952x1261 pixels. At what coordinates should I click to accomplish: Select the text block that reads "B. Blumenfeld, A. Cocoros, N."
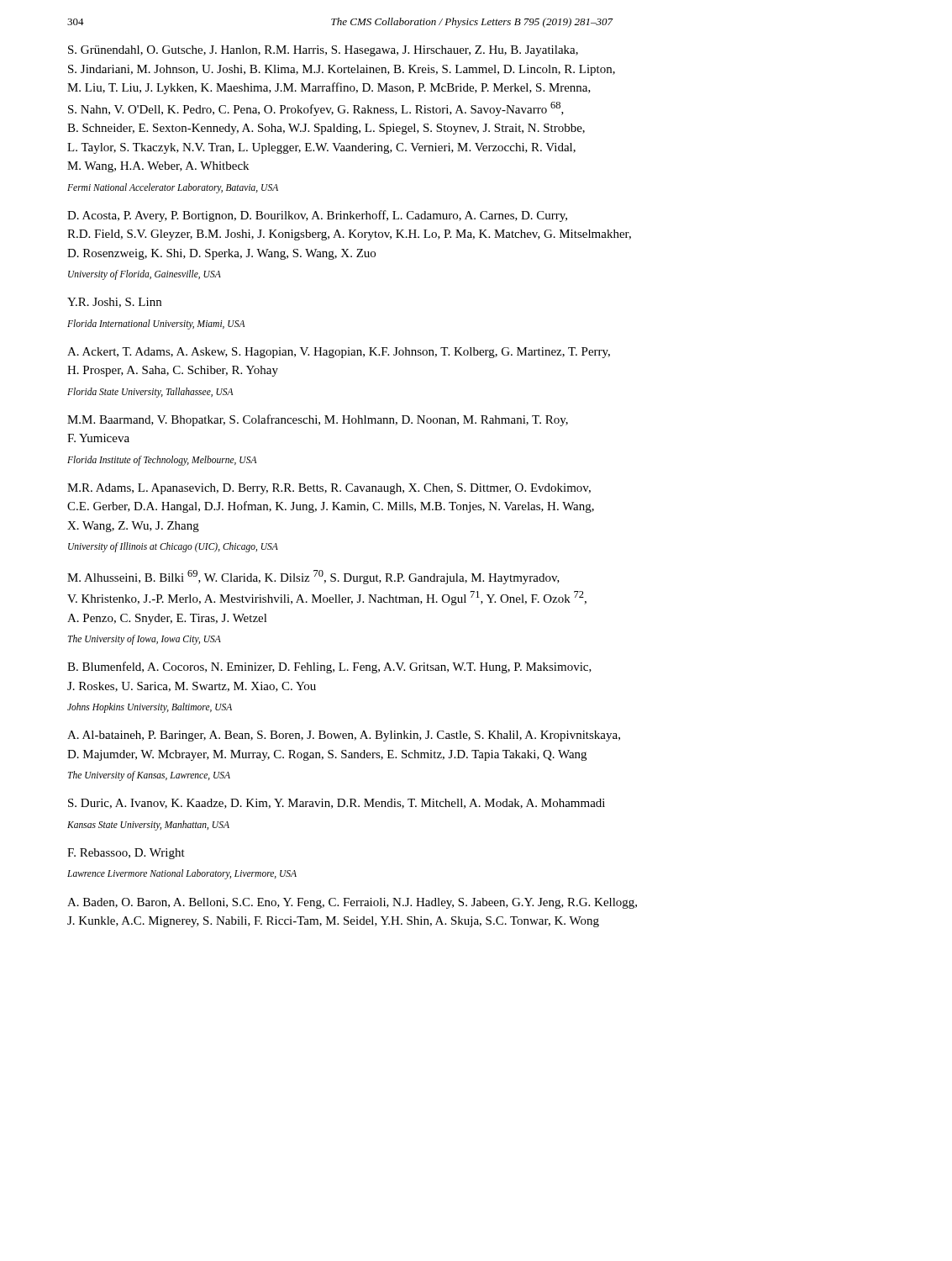329,676
